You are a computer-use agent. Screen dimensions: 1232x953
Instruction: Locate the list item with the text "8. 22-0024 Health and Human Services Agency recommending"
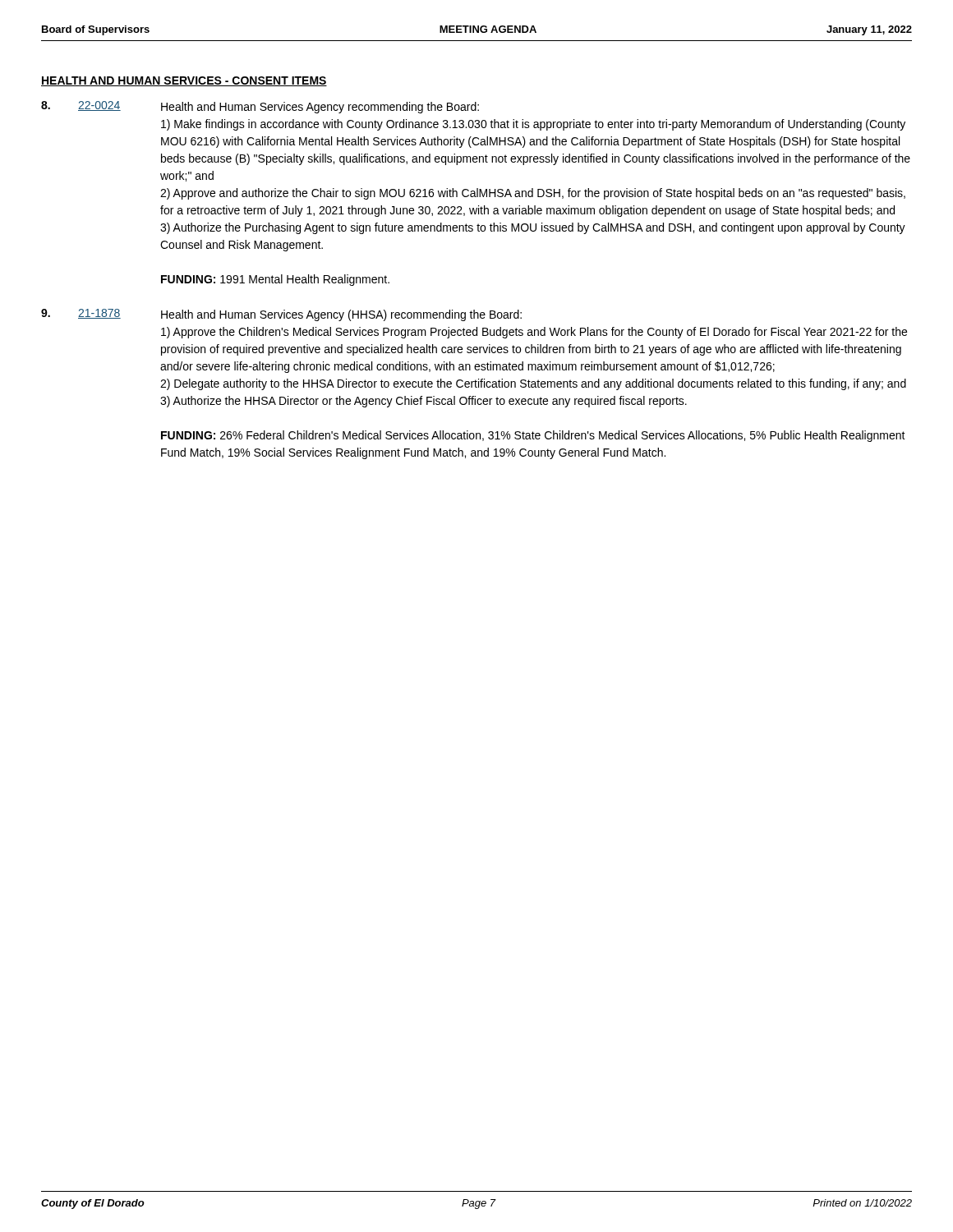[x=476, y=193]
